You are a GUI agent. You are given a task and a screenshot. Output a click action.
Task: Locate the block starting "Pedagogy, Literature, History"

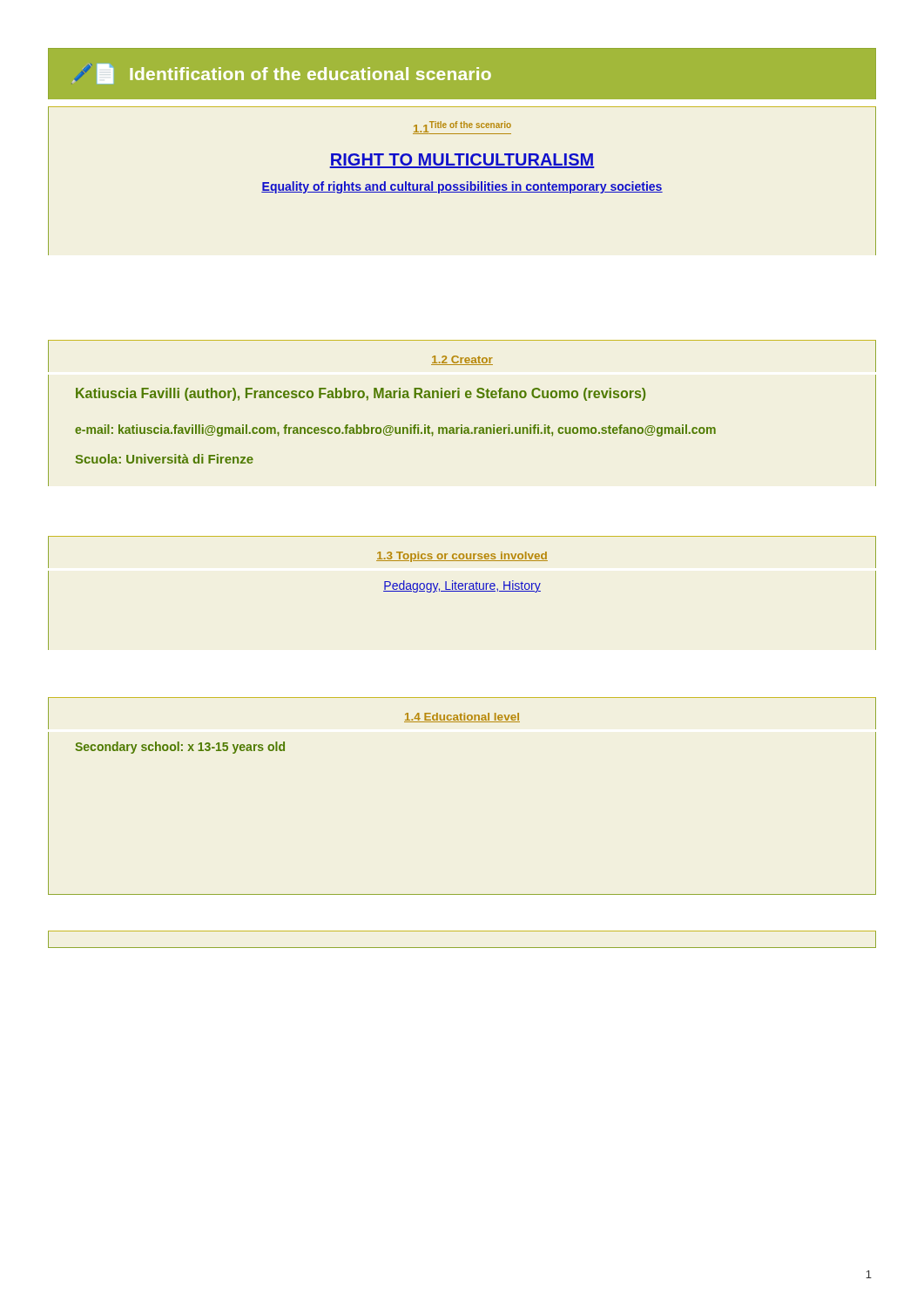(462, 586)
